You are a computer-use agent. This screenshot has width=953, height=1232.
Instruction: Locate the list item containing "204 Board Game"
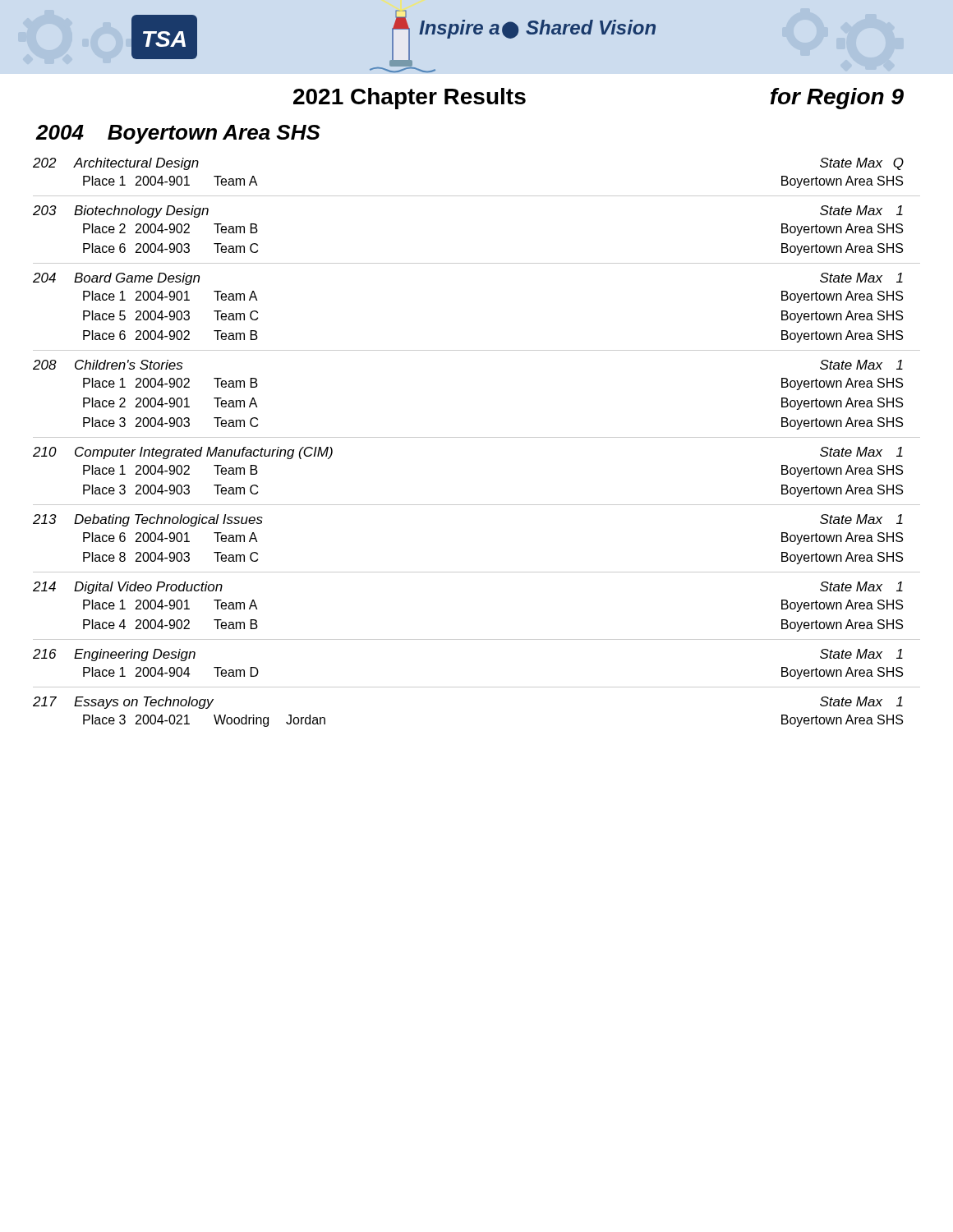139,279
